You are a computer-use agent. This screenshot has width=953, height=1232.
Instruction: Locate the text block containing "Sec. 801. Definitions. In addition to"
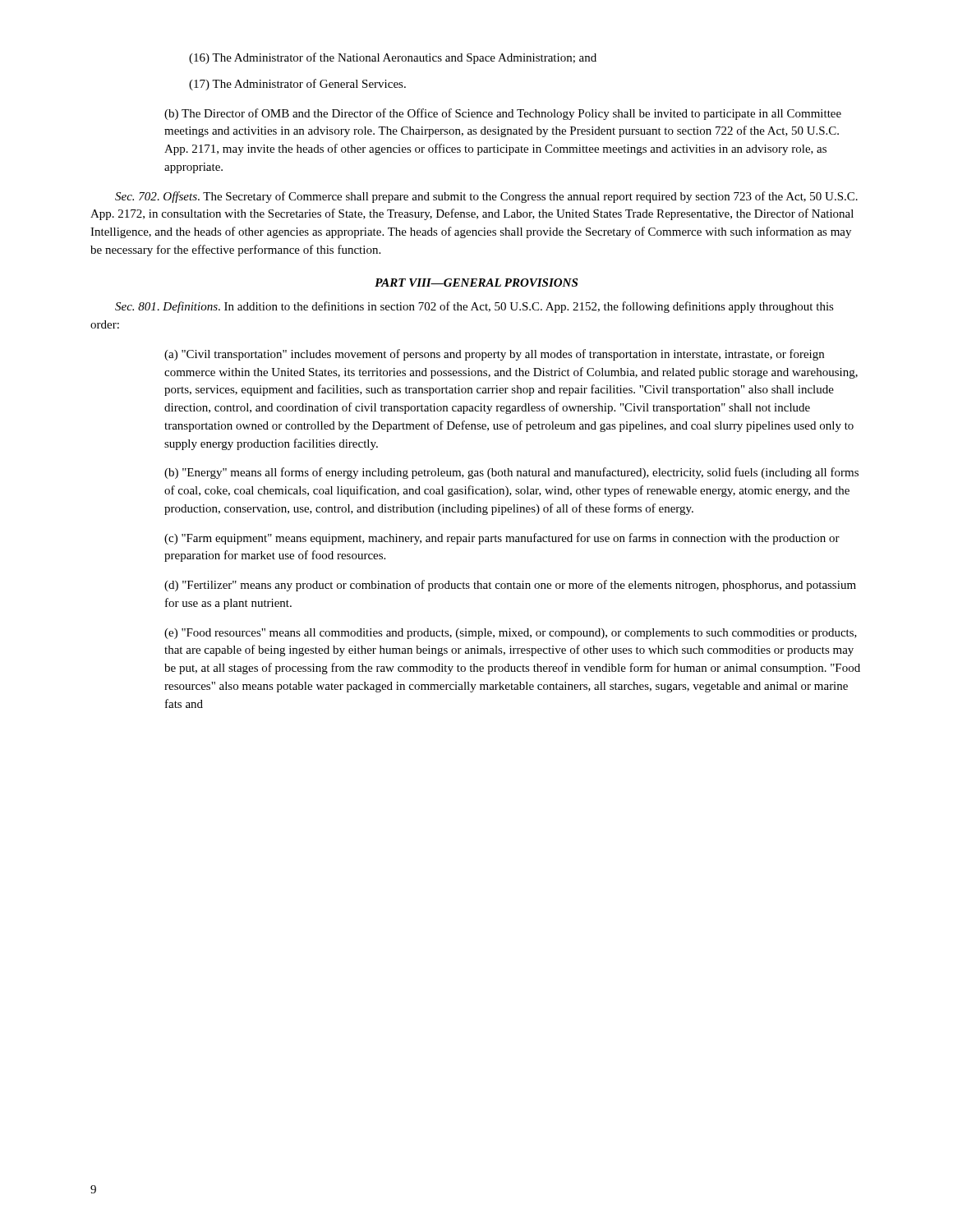pos(462,316)
